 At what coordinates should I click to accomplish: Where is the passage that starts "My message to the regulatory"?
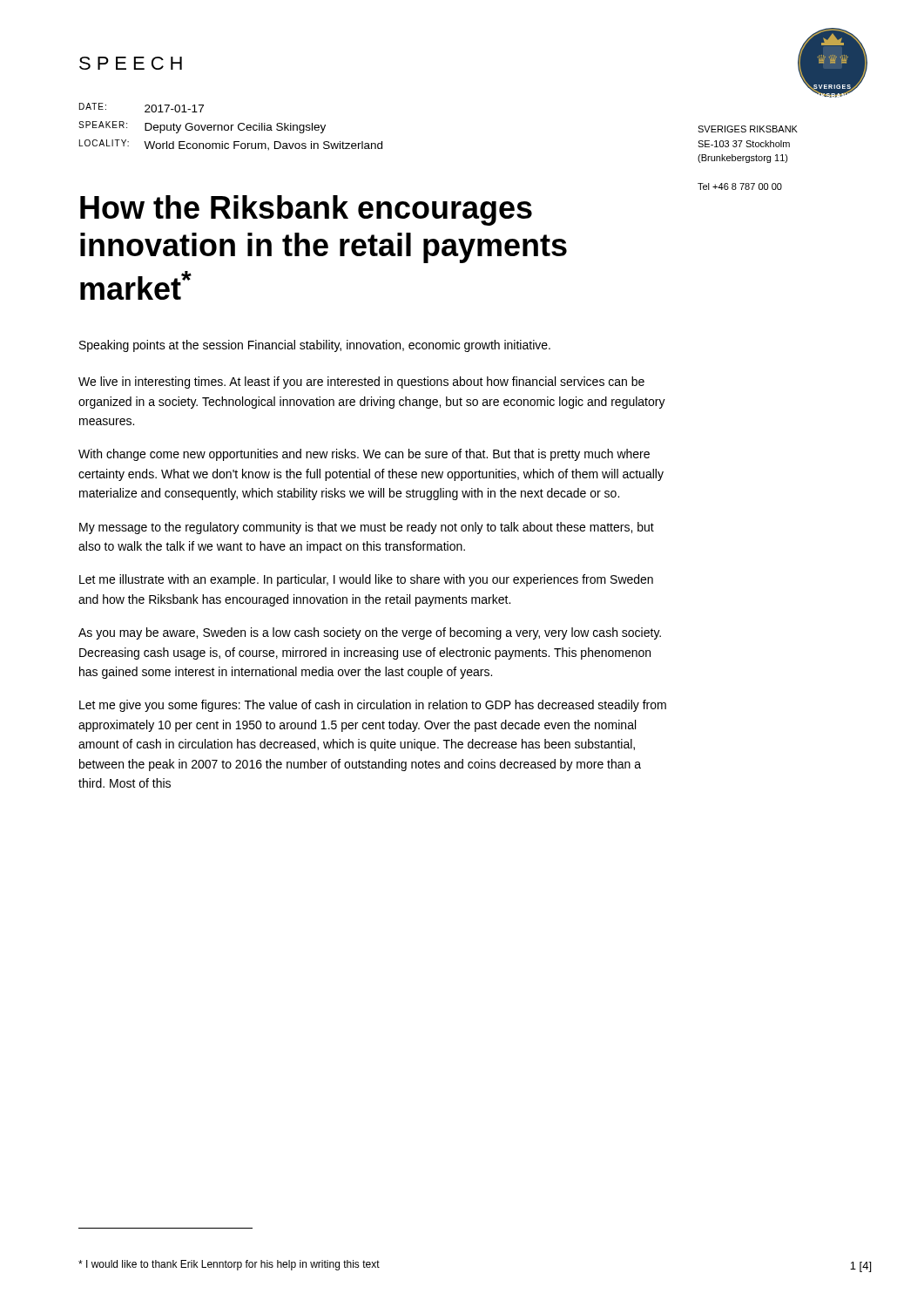tap(366, 537)
